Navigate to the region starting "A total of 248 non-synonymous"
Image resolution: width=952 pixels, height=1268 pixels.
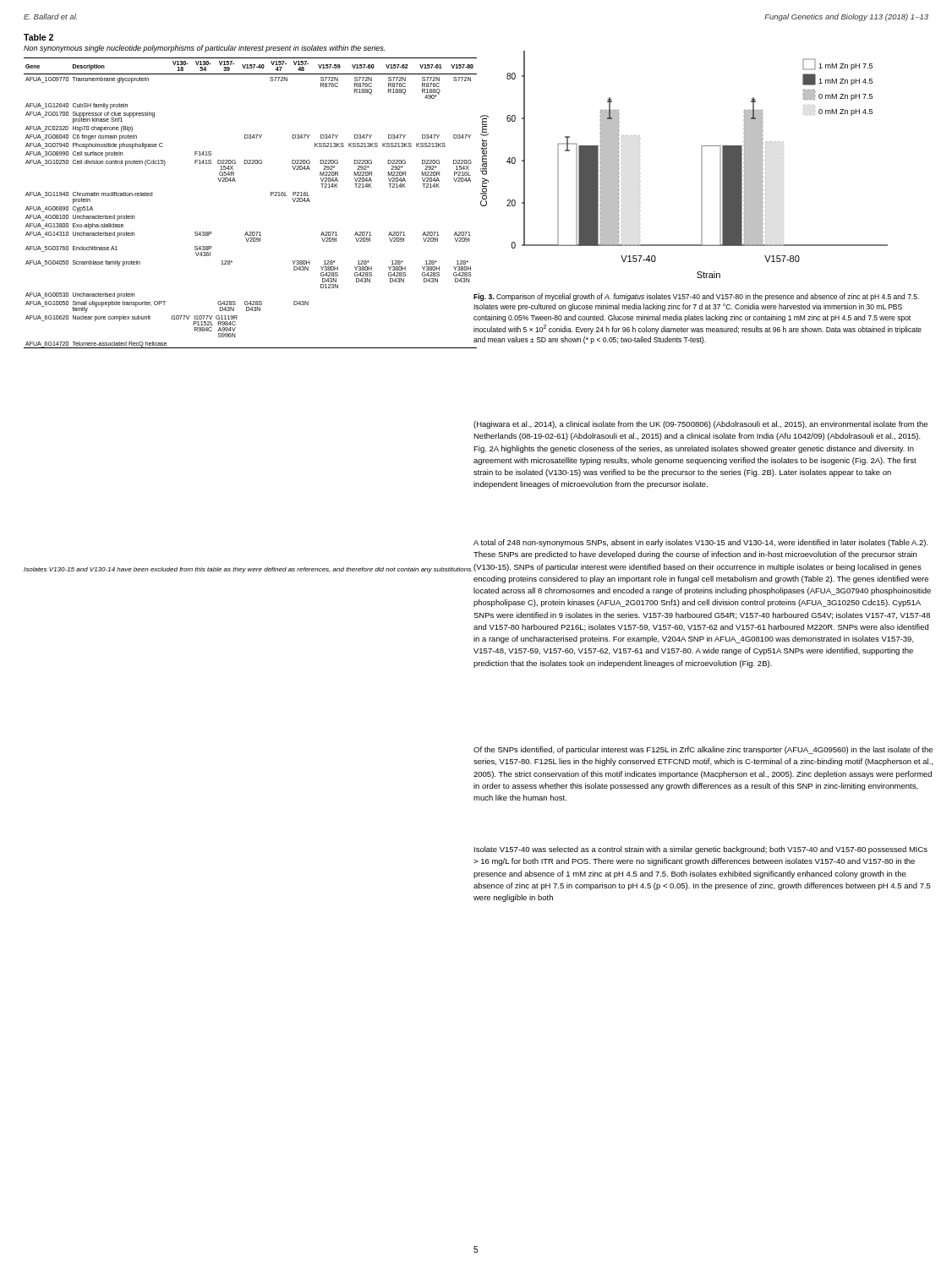coord(702,602)
